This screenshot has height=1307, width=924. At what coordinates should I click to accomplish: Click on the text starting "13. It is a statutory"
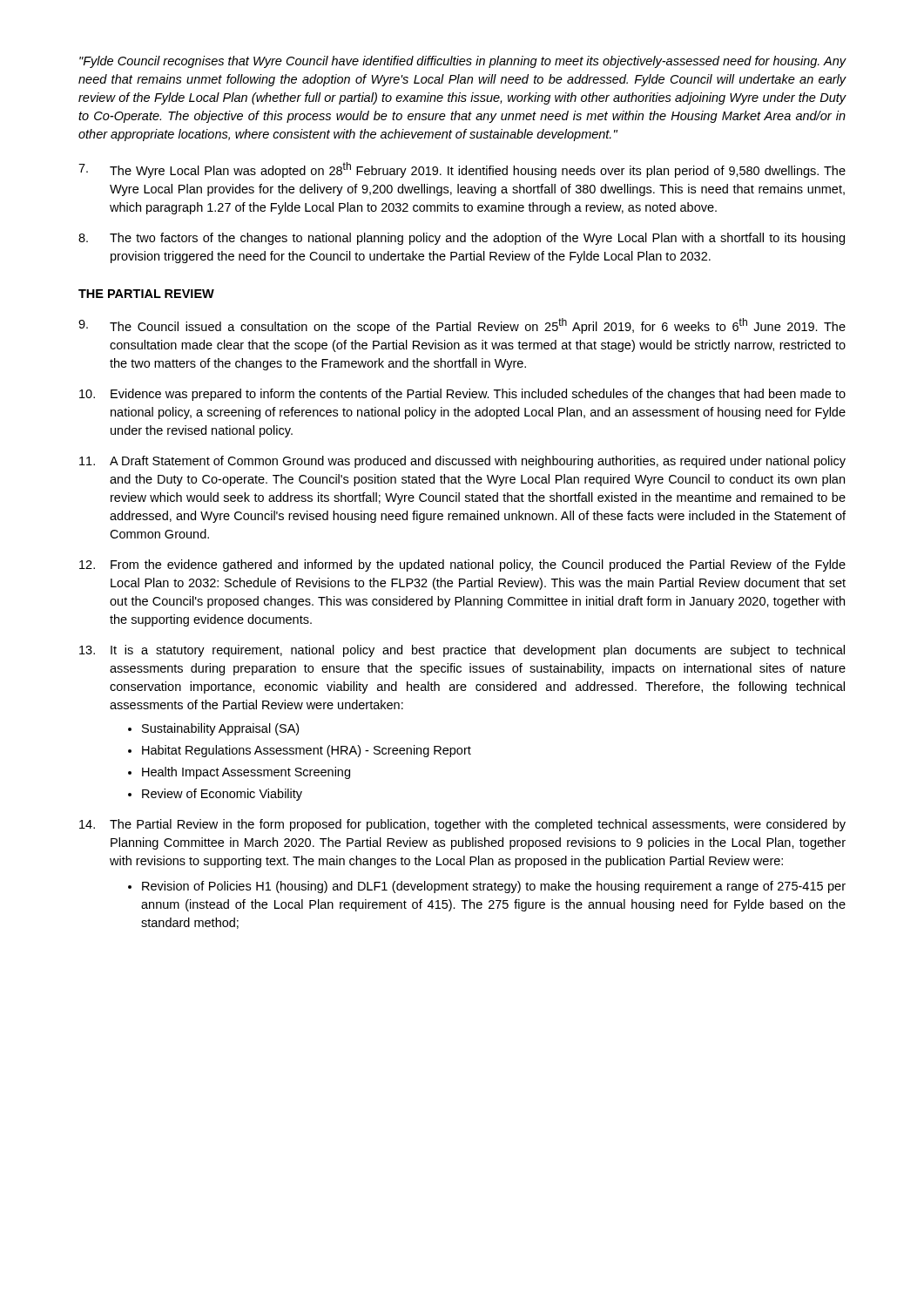coord(462,651)
